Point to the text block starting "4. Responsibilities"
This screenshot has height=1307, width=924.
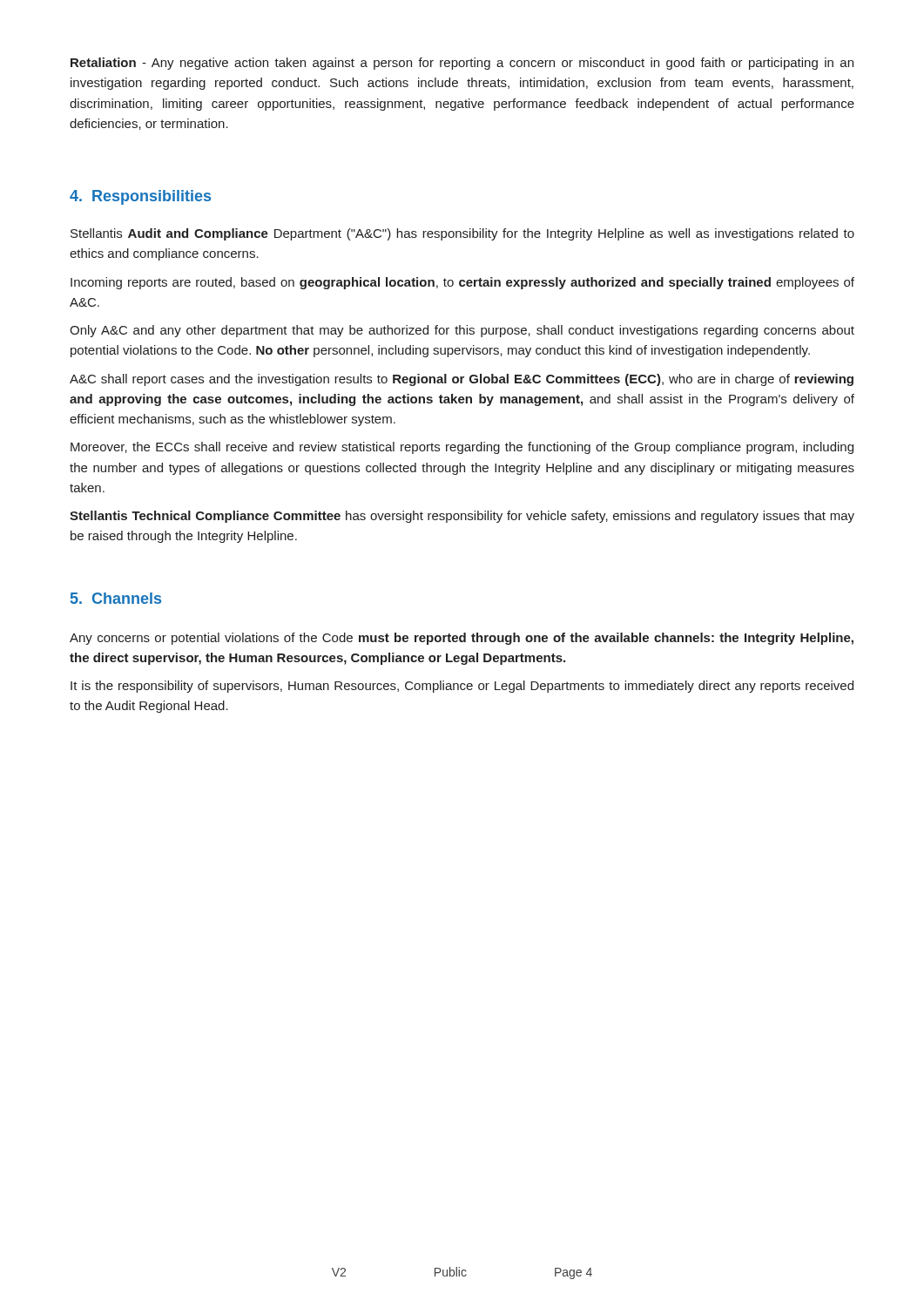pos(141,196)
